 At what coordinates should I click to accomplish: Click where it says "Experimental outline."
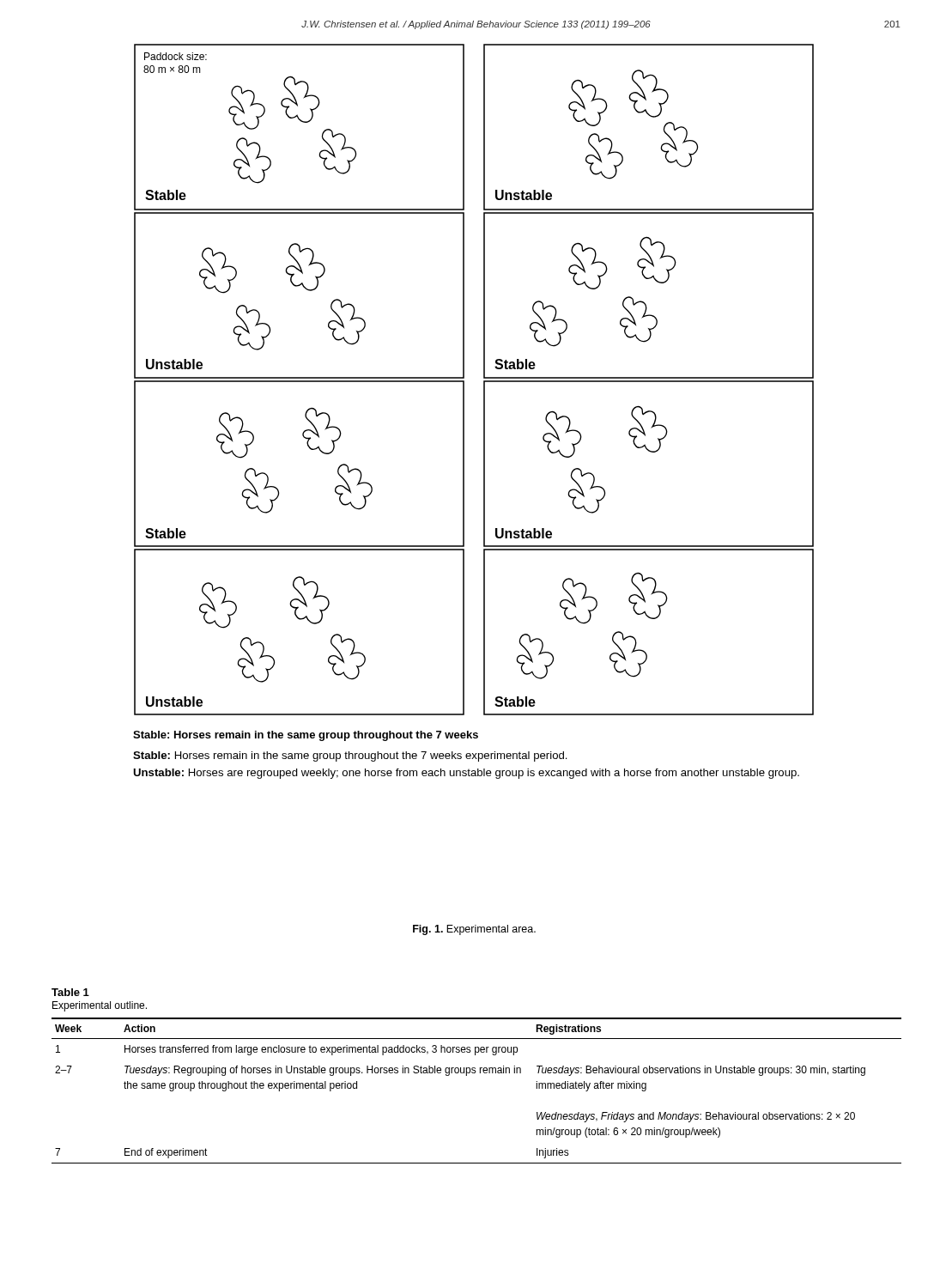(x=100, y=1005)
